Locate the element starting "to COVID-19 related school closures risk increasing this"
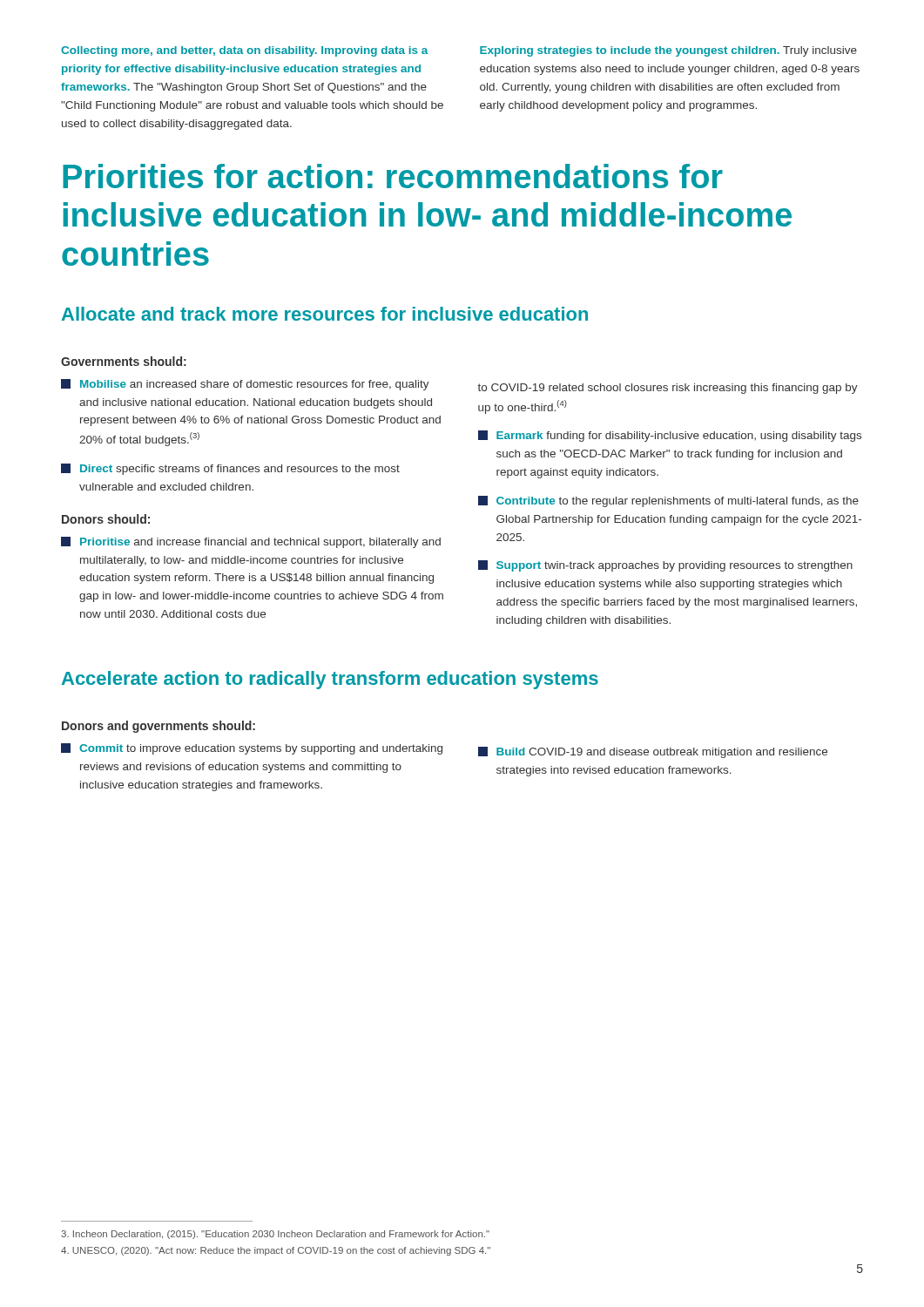924x1307 pixels. tap(668, 397)
